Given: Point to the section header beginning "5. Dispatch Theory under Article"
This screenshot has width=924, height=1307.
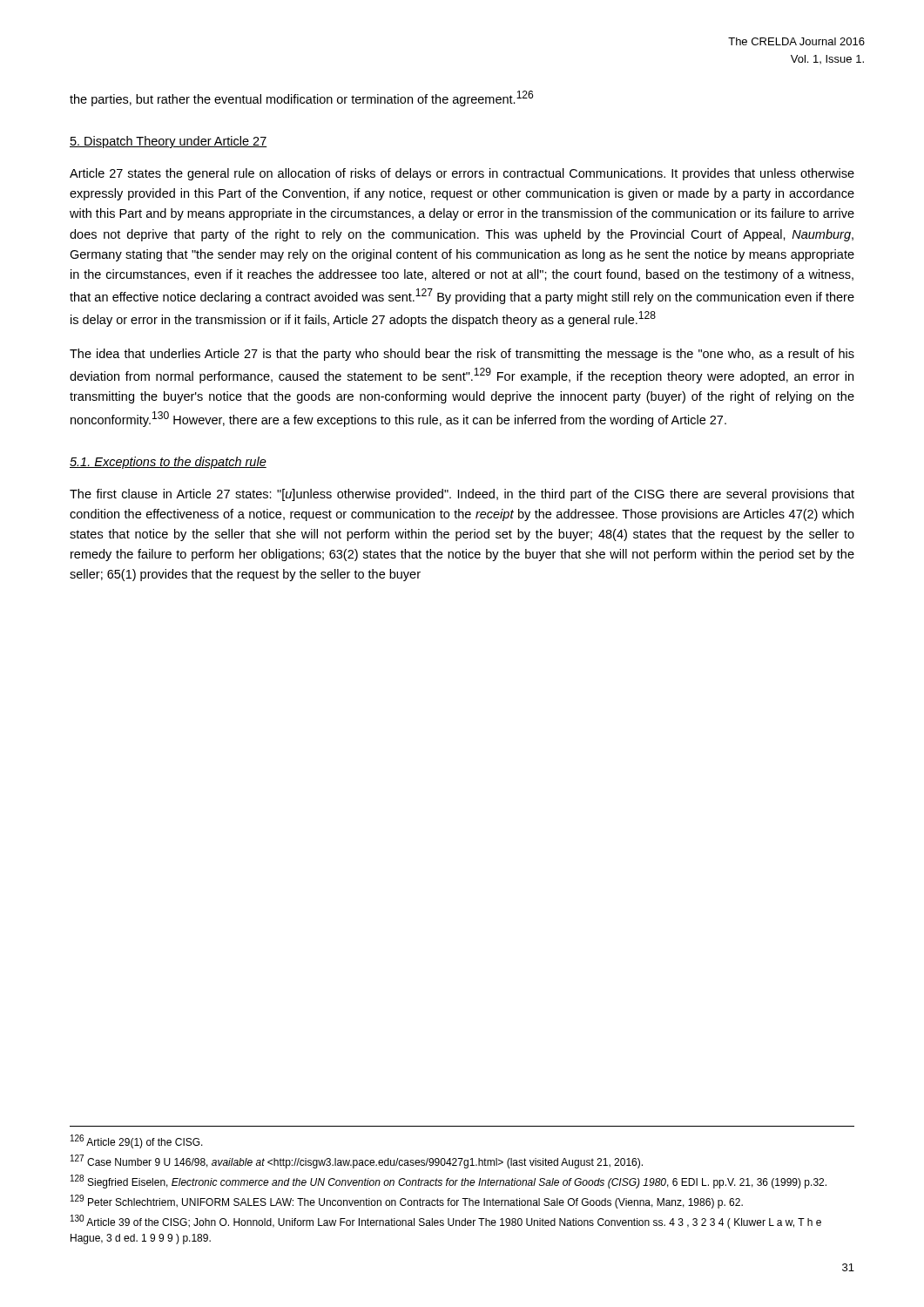Looking at the screenshot, I should point(168,141).
